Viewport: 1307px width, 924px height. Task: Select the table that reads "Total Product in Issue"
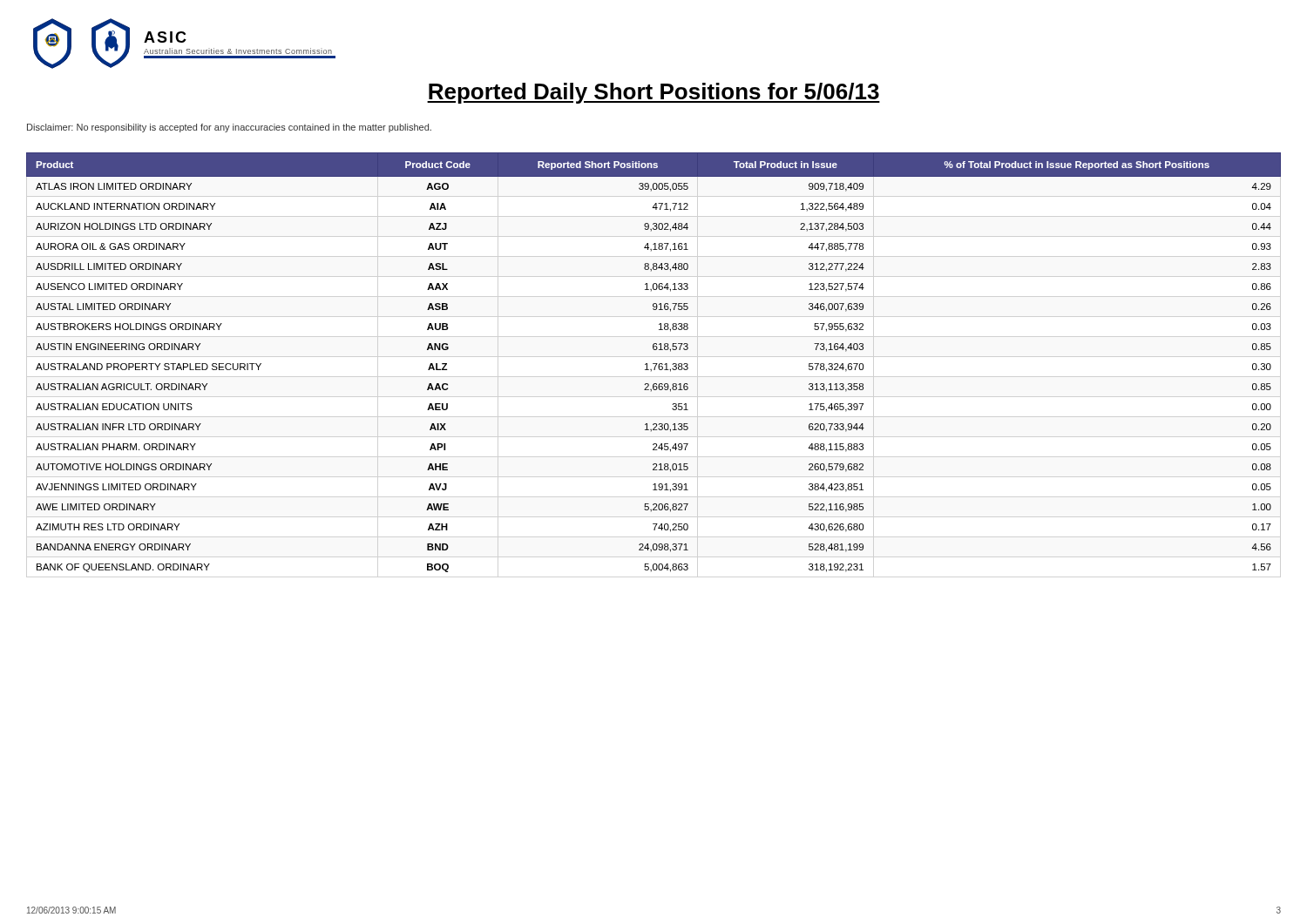pos(654,521)
